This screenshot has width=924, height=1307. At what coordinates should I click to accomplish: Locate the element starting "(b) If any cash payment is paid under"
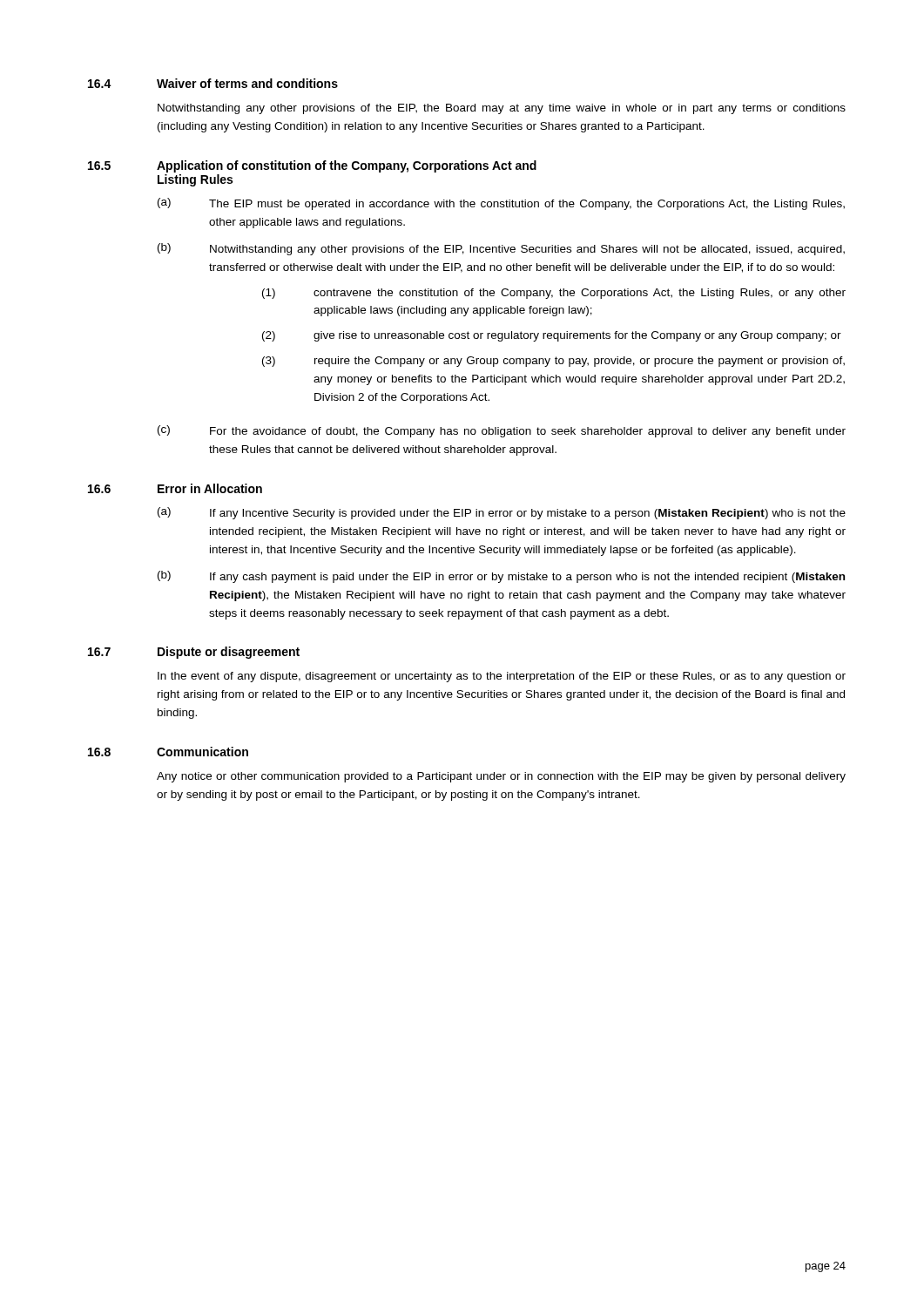[x=501, y=595]
